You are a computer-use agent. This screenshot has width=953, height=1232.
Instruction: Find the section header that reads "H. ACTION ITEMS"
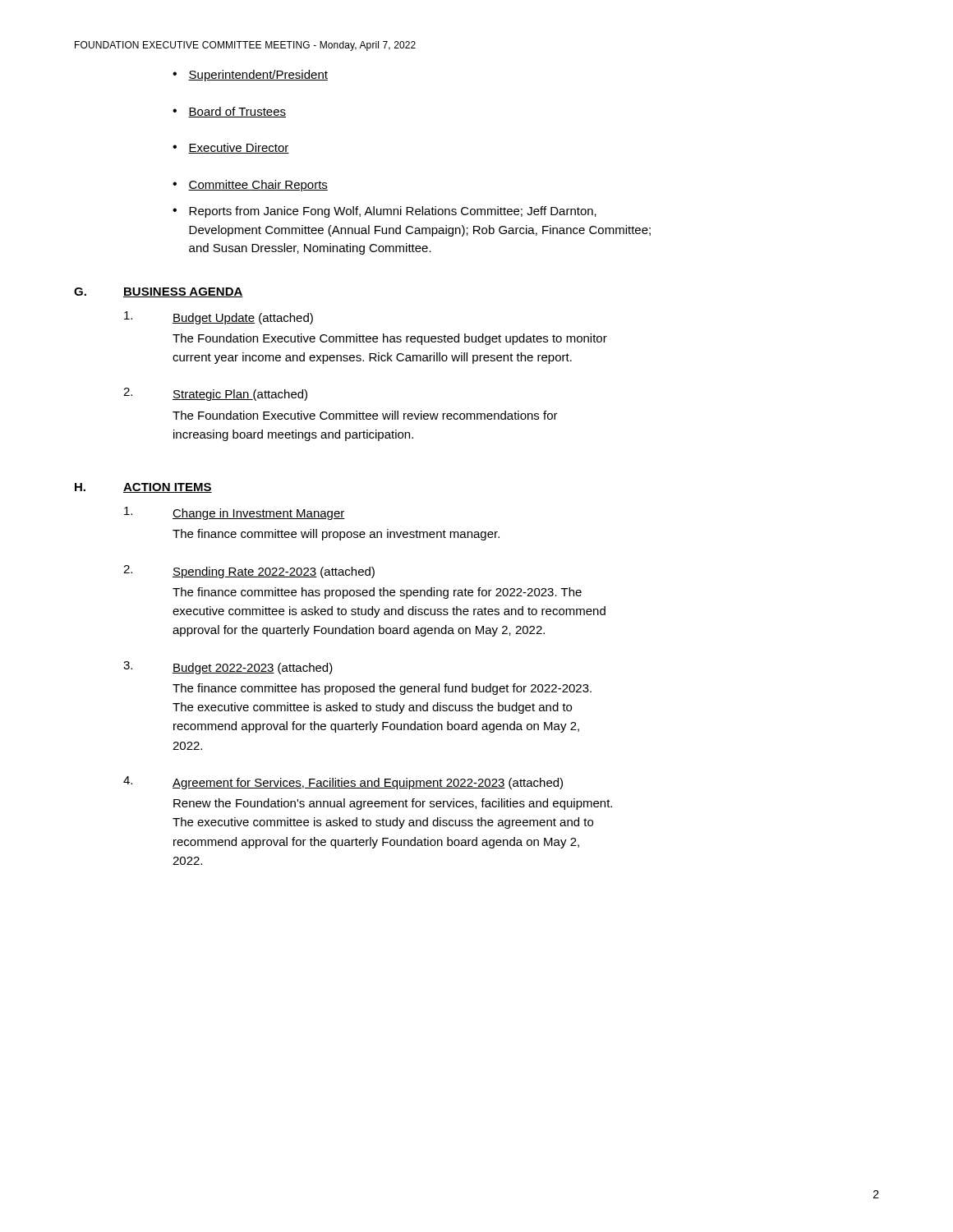(143, 488)
